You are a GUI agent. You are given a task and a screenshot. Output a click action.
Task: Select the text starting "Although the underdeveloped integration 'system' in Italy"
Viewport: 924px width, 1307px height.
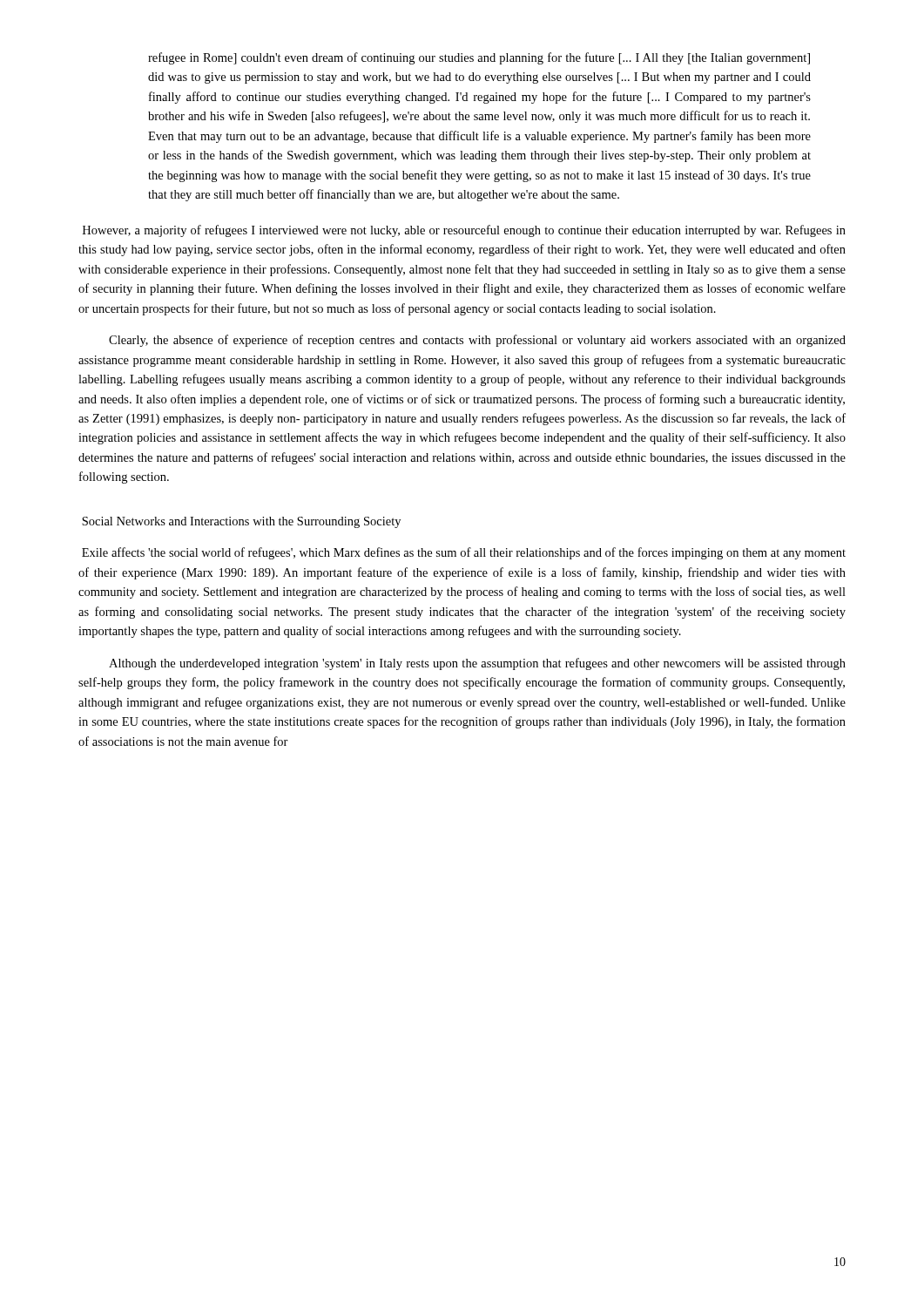point(462,702)
